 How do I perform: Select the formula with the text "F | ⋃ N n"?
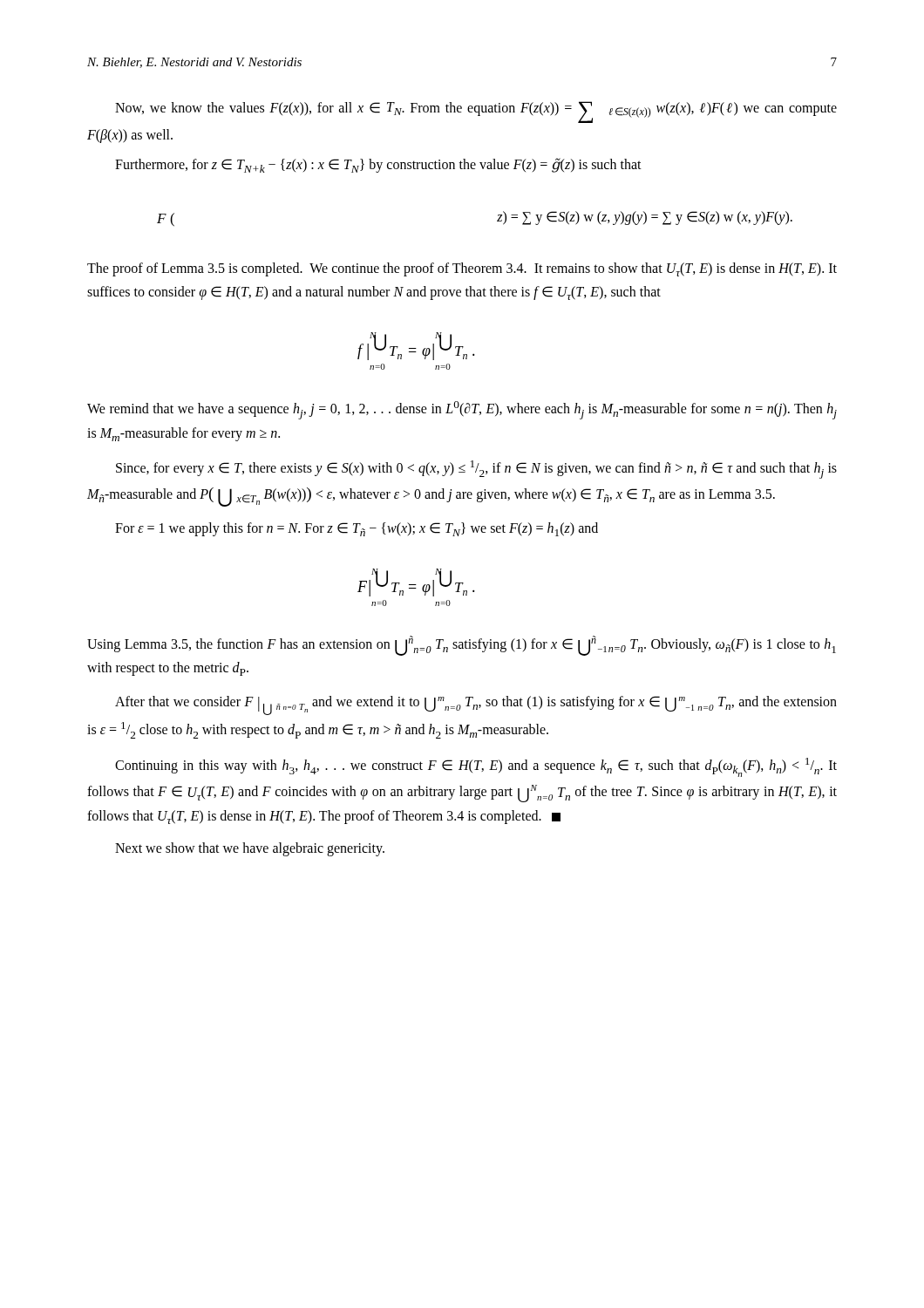(x=462, y=587)
